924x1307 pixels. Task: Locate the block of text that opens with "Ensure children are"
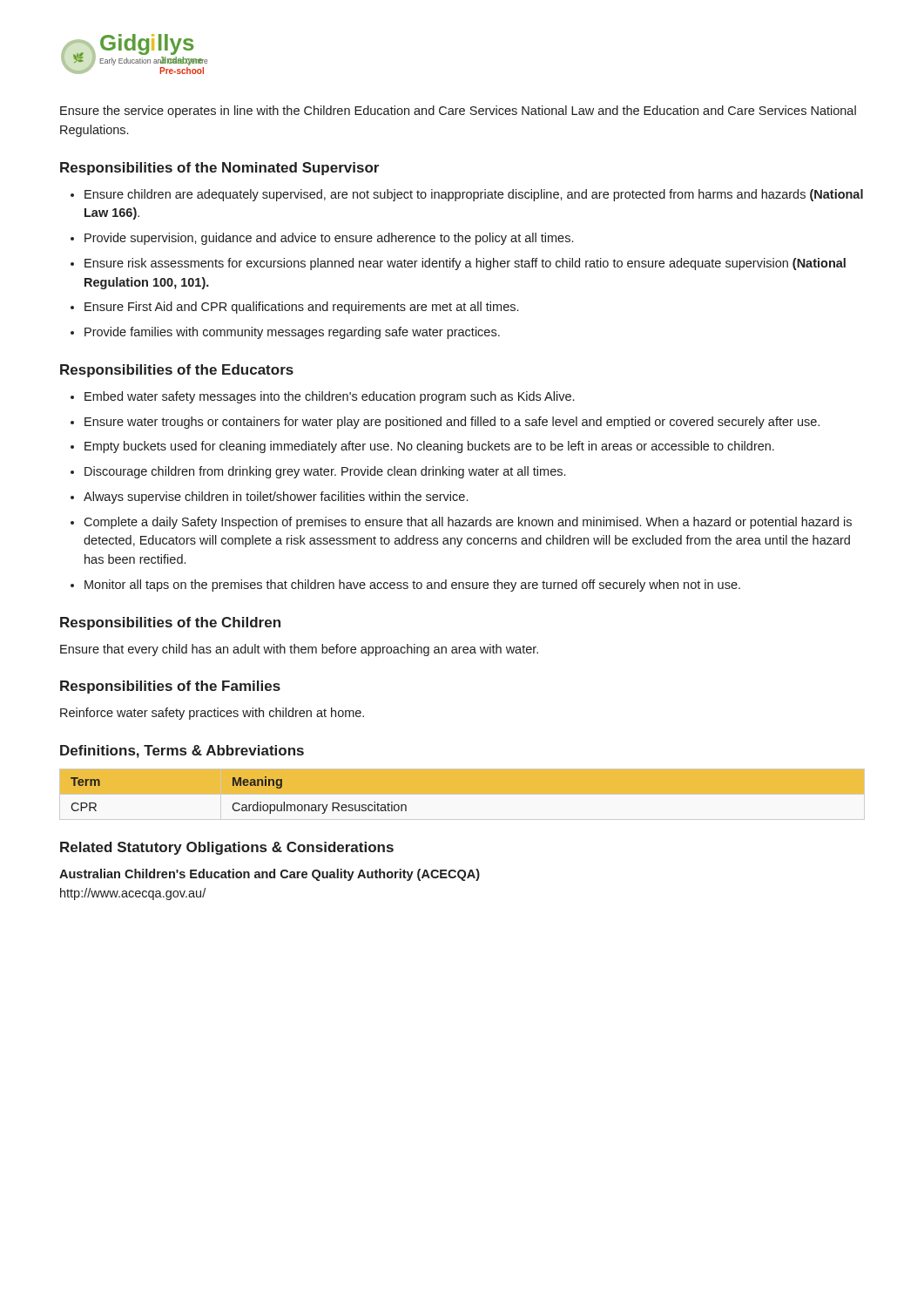click(462, 264)
